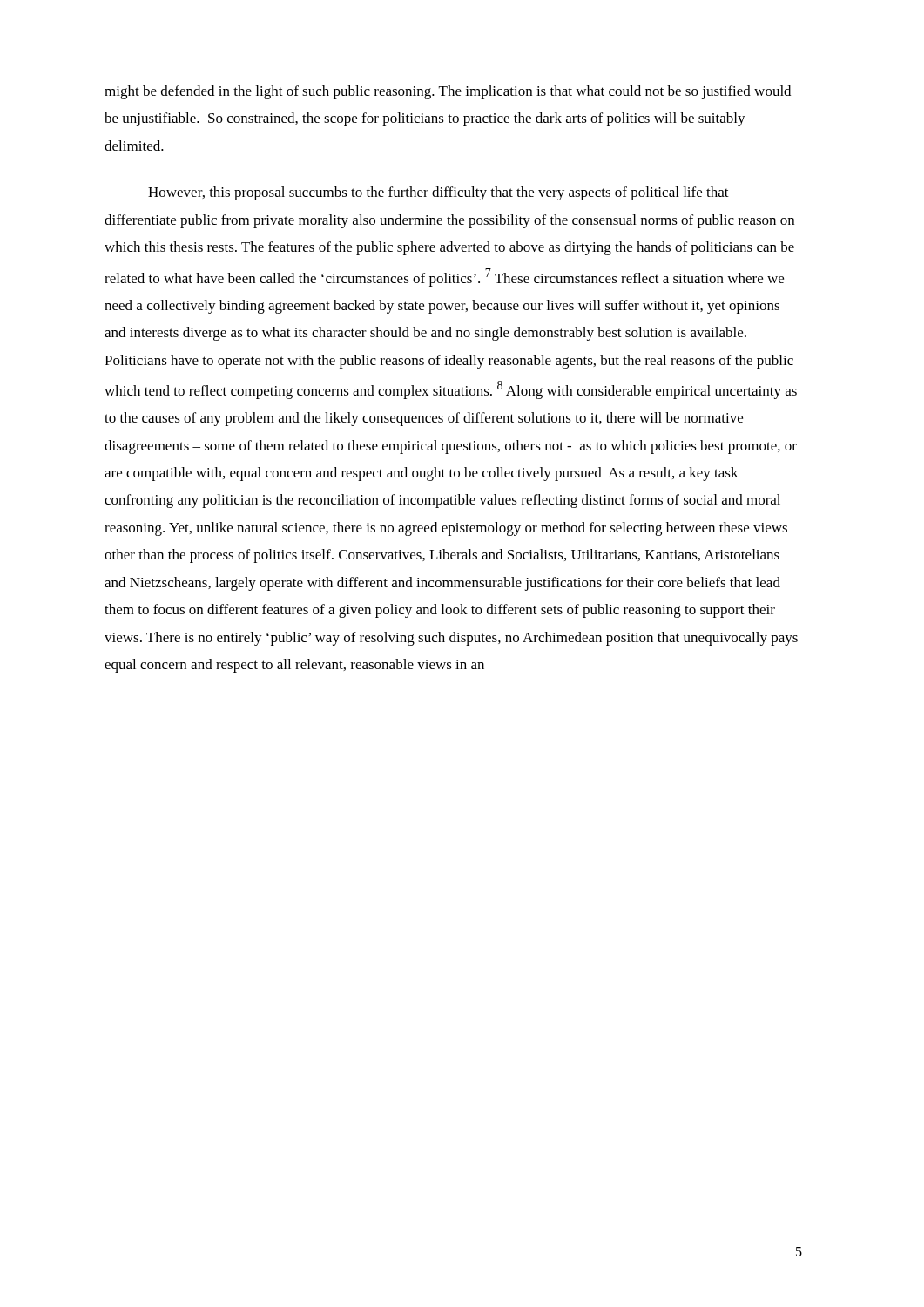Find the block on this page that starts "might be defended in the"
Image resolution: width=924 pixels, height=1307 pixels.
pos(453,119)
